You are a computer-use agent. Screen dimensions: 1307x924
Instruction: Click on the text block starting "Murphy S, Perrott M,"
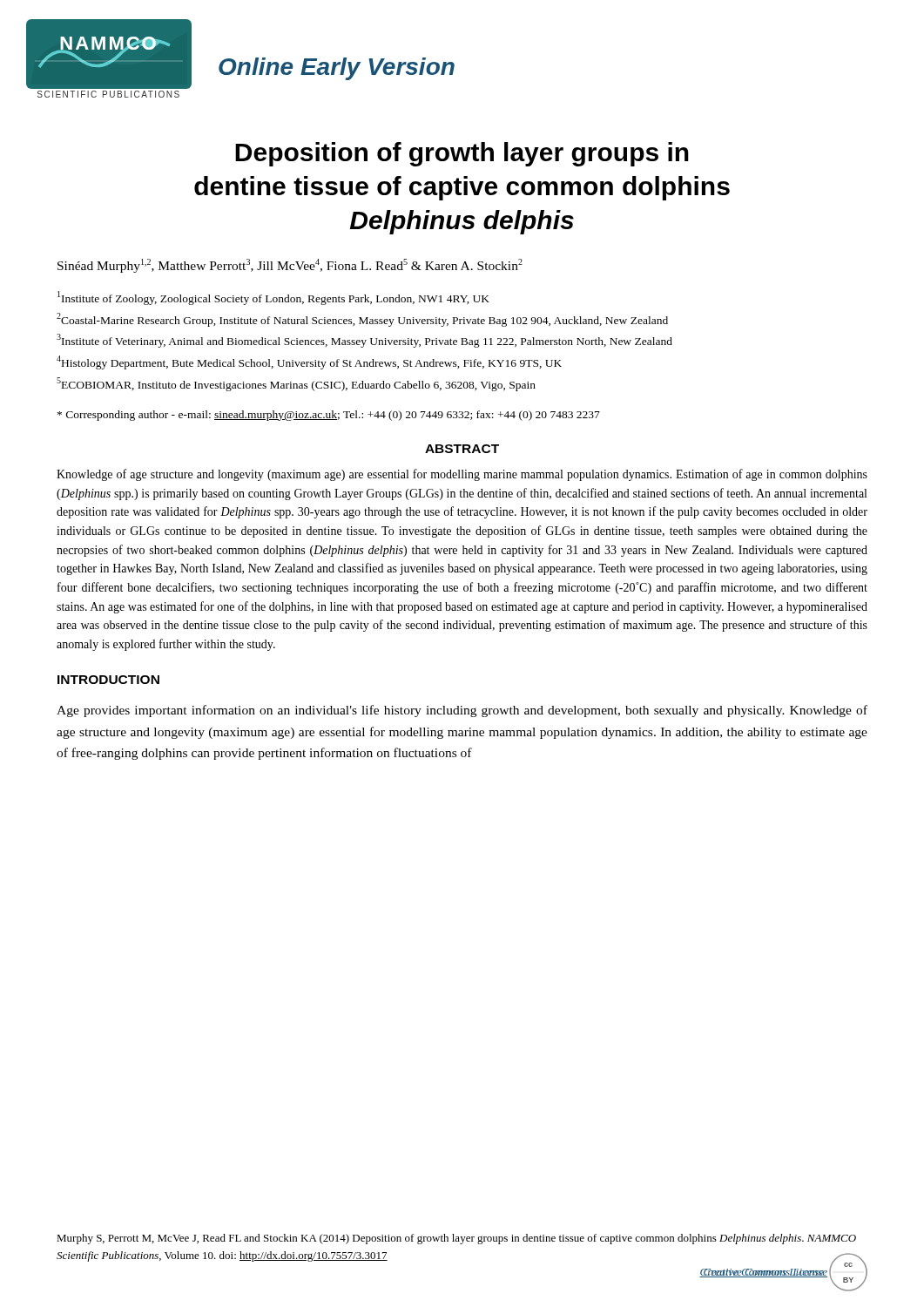456,1246
